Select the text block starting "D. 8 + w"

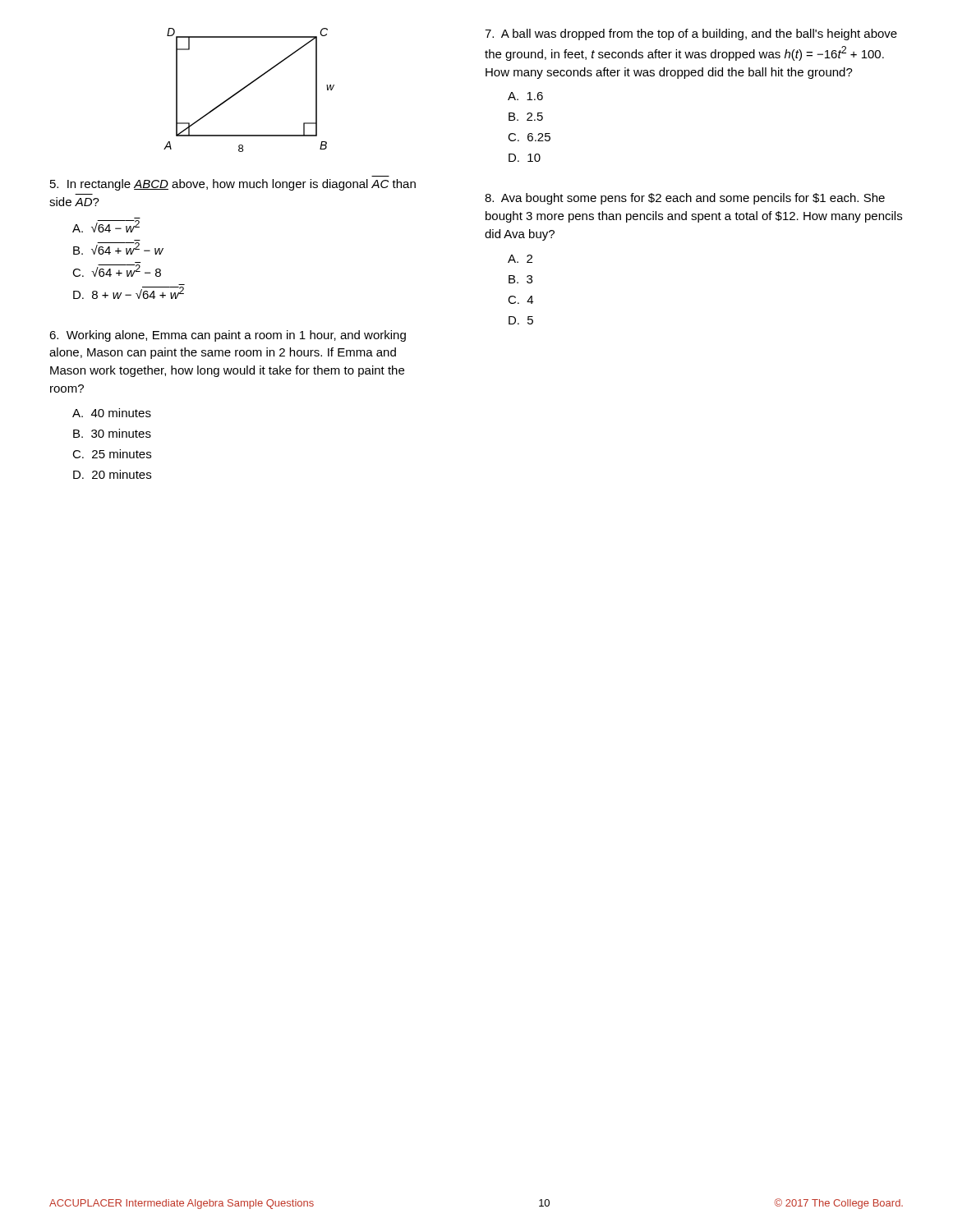(128, 293)
